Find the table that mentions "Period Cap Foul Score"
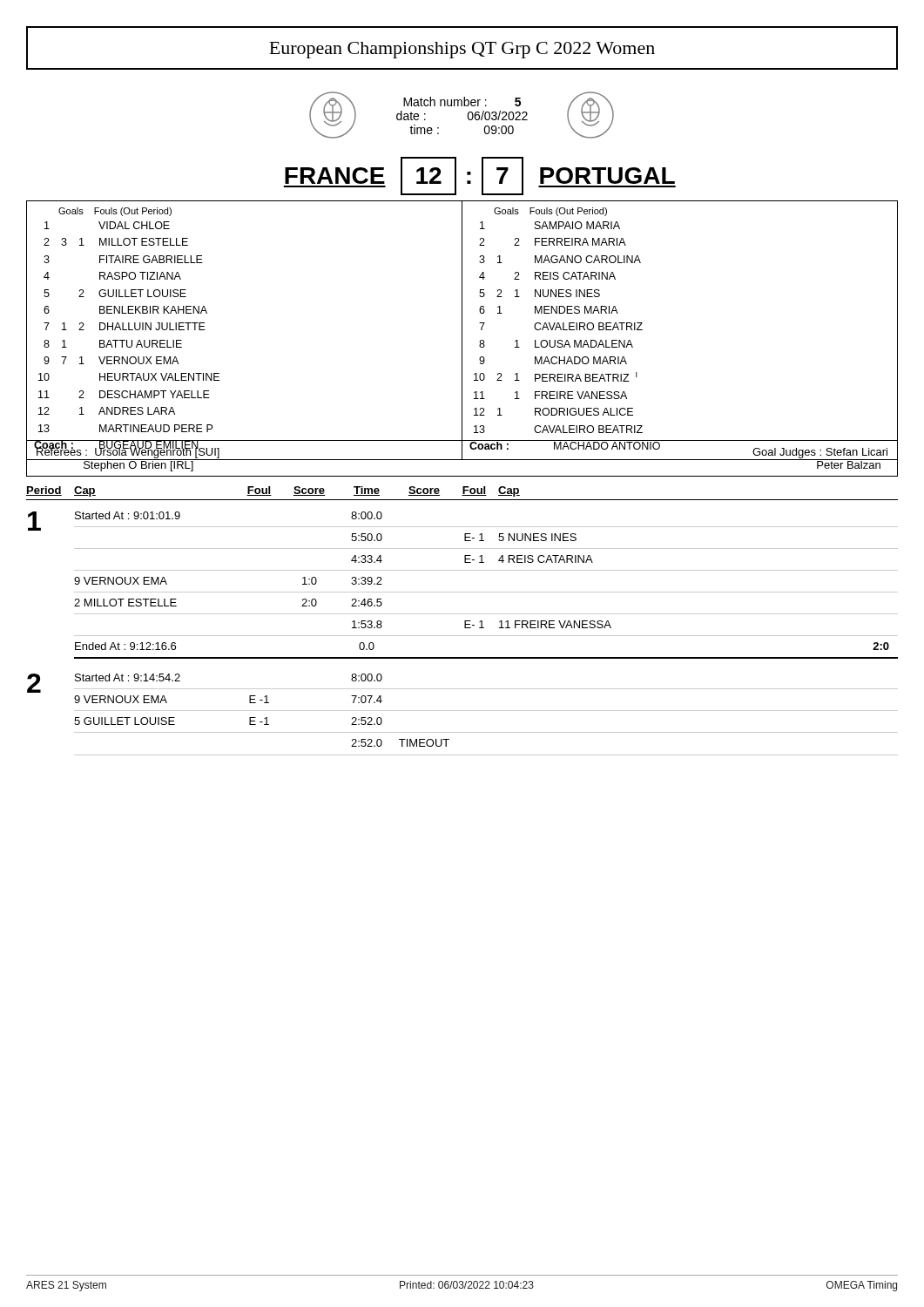This screenshot has width=924, height=1307. (x=462, y=619)
